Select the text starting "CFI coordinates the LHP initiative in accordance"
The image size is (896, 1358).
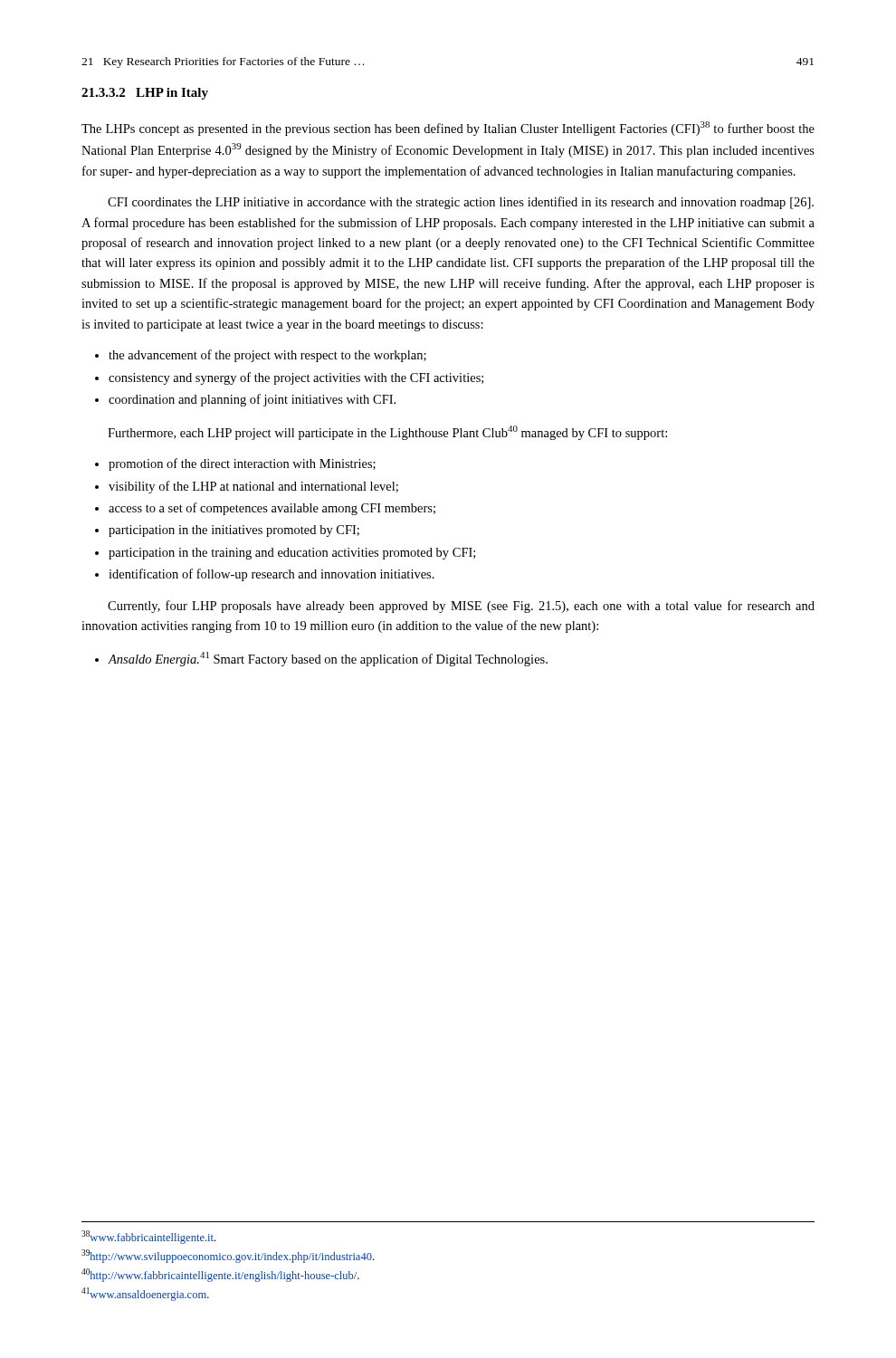click(448, 263)
